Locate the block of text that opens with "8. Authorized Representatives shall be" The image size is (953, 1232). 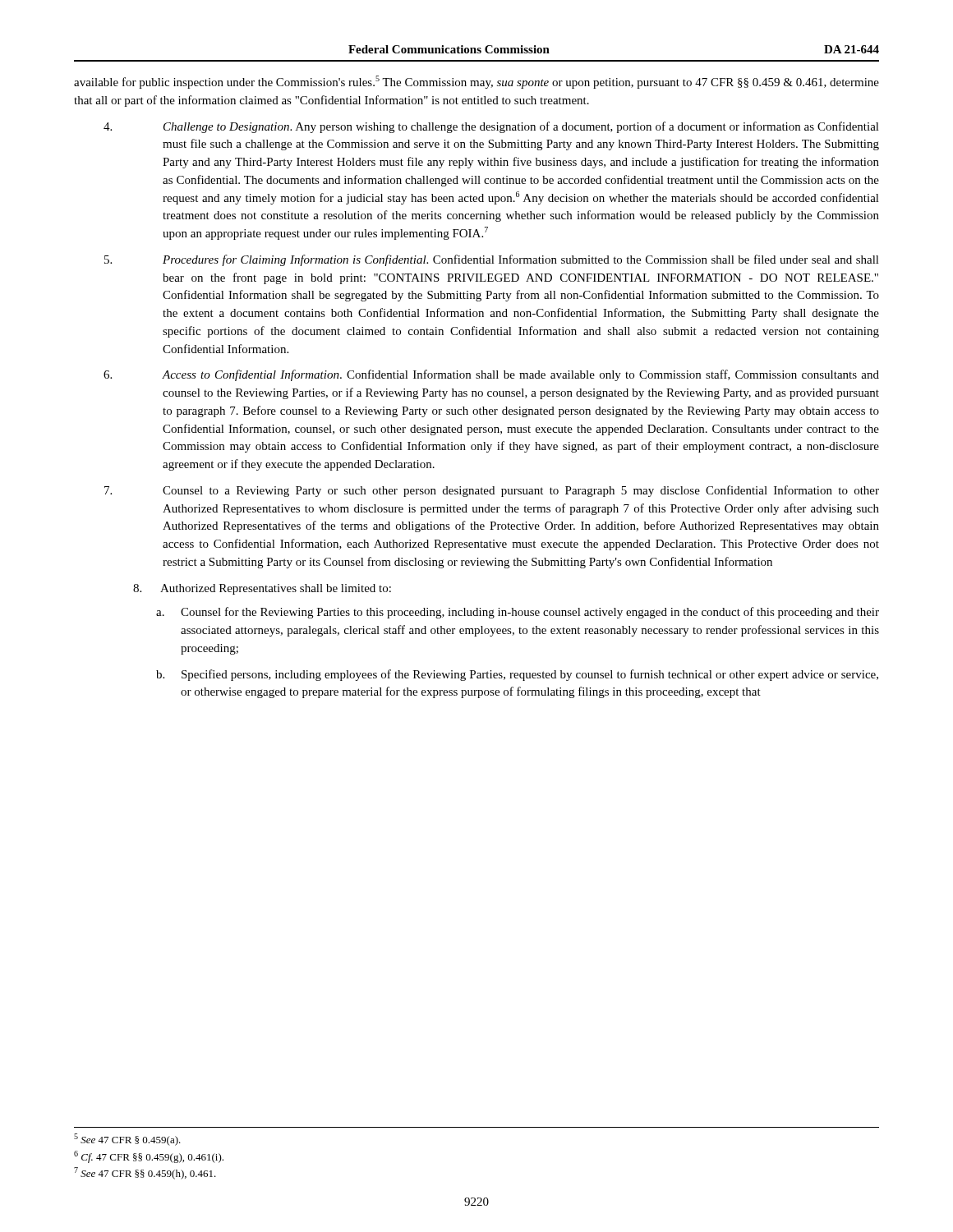[x=263, y=588]
